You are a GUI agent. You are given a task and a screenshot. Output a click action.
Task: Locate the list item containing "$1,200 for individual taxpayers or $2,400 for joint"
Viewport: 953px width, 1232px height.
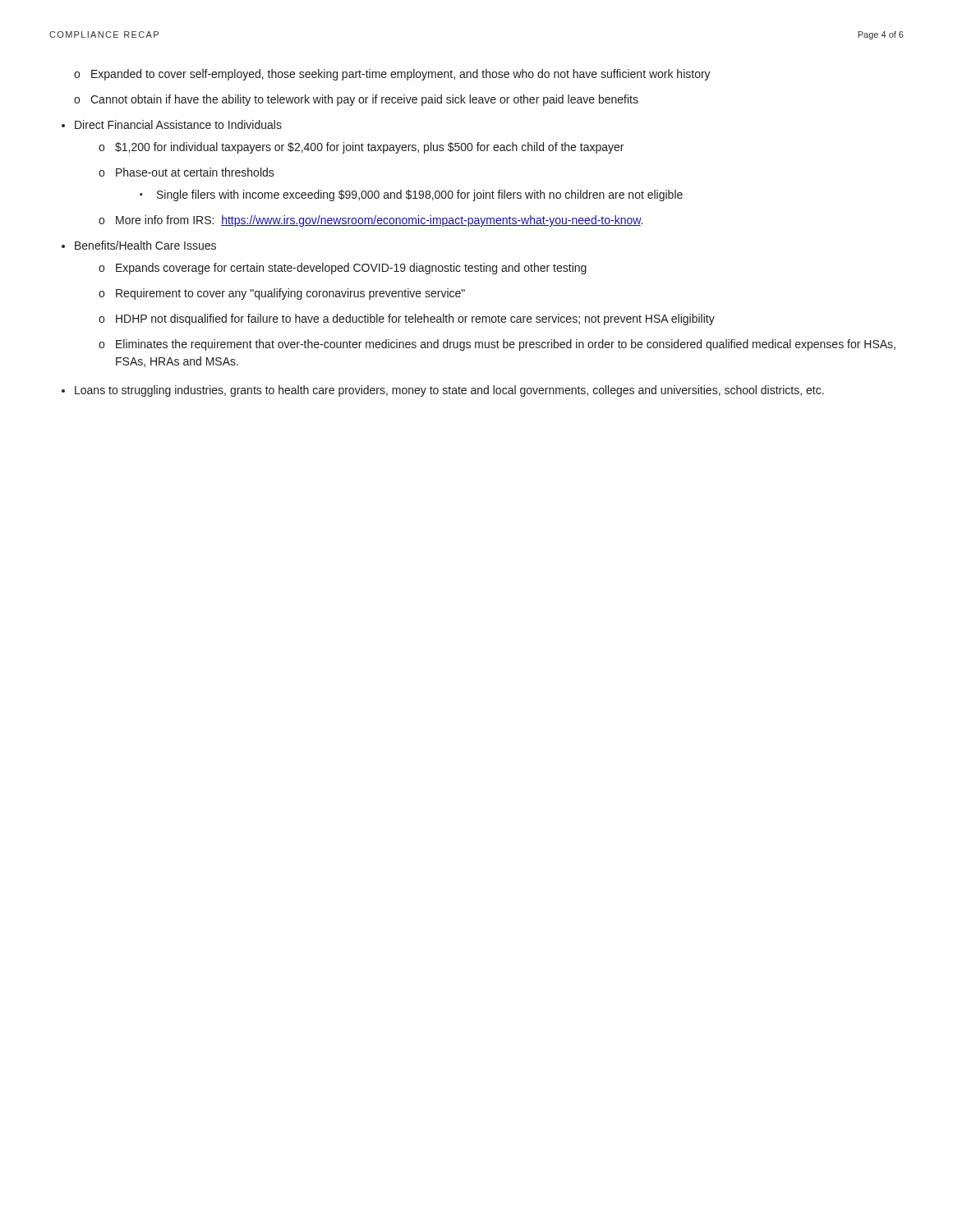pos(369,147)
